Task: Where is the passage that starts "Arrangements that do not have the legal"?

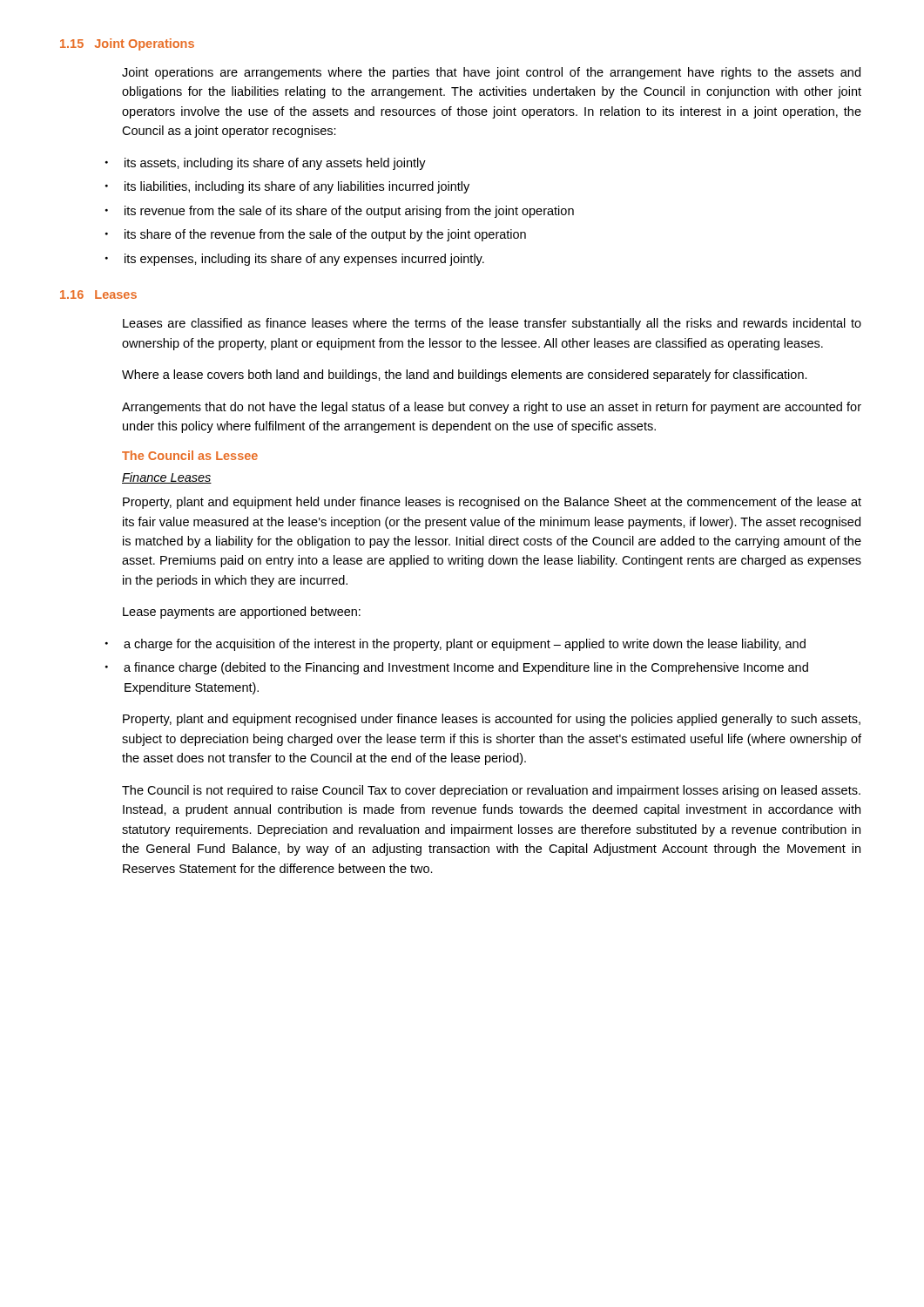Action: point(492,416)
